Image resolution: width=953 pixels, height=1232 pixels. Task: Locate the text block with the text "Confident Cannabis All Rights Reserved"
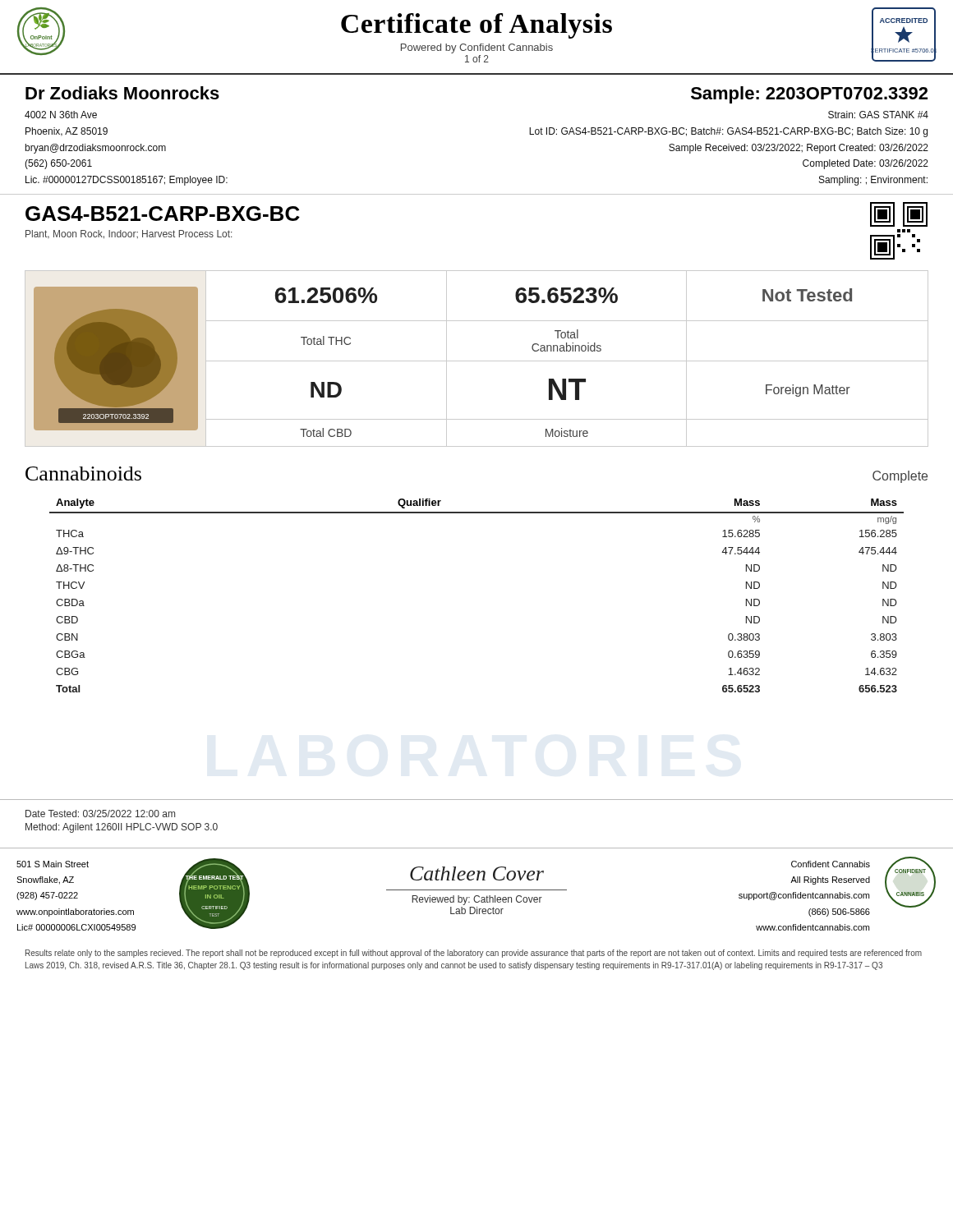click(x=804, y=896)
